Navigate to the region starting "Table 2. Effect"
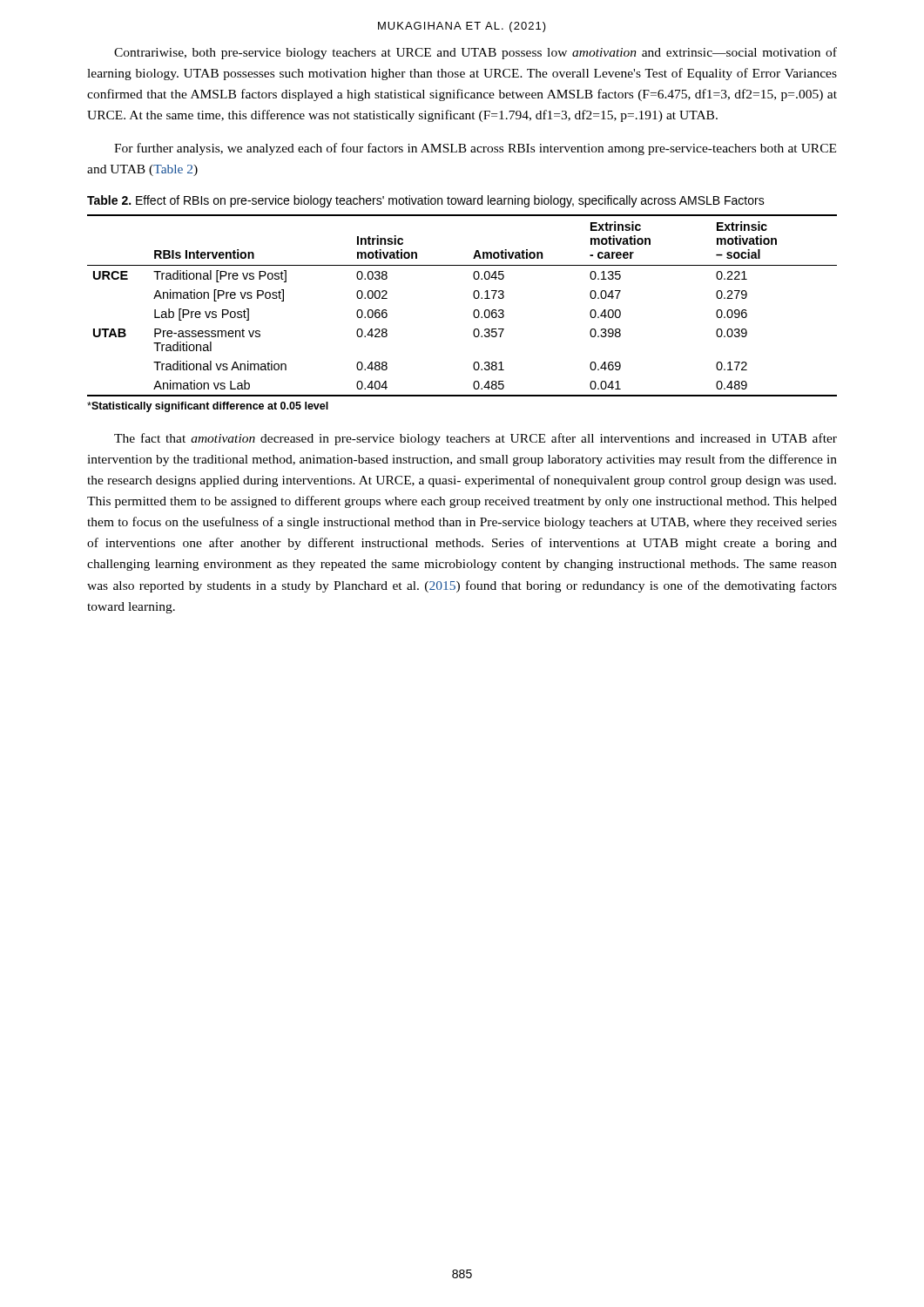 [426, 200]
